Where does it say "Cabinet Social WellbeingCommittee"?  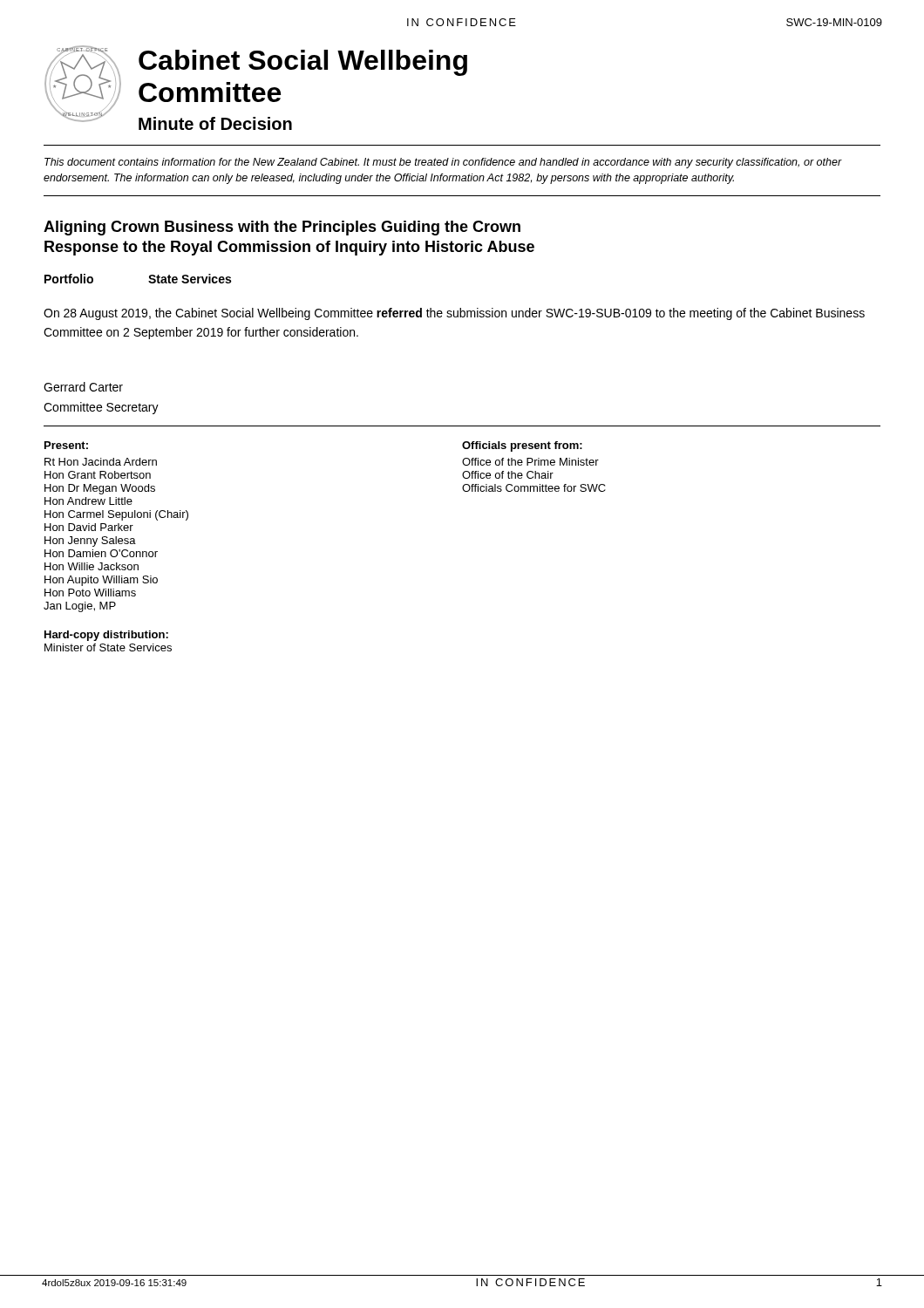[x=303, y=76]
